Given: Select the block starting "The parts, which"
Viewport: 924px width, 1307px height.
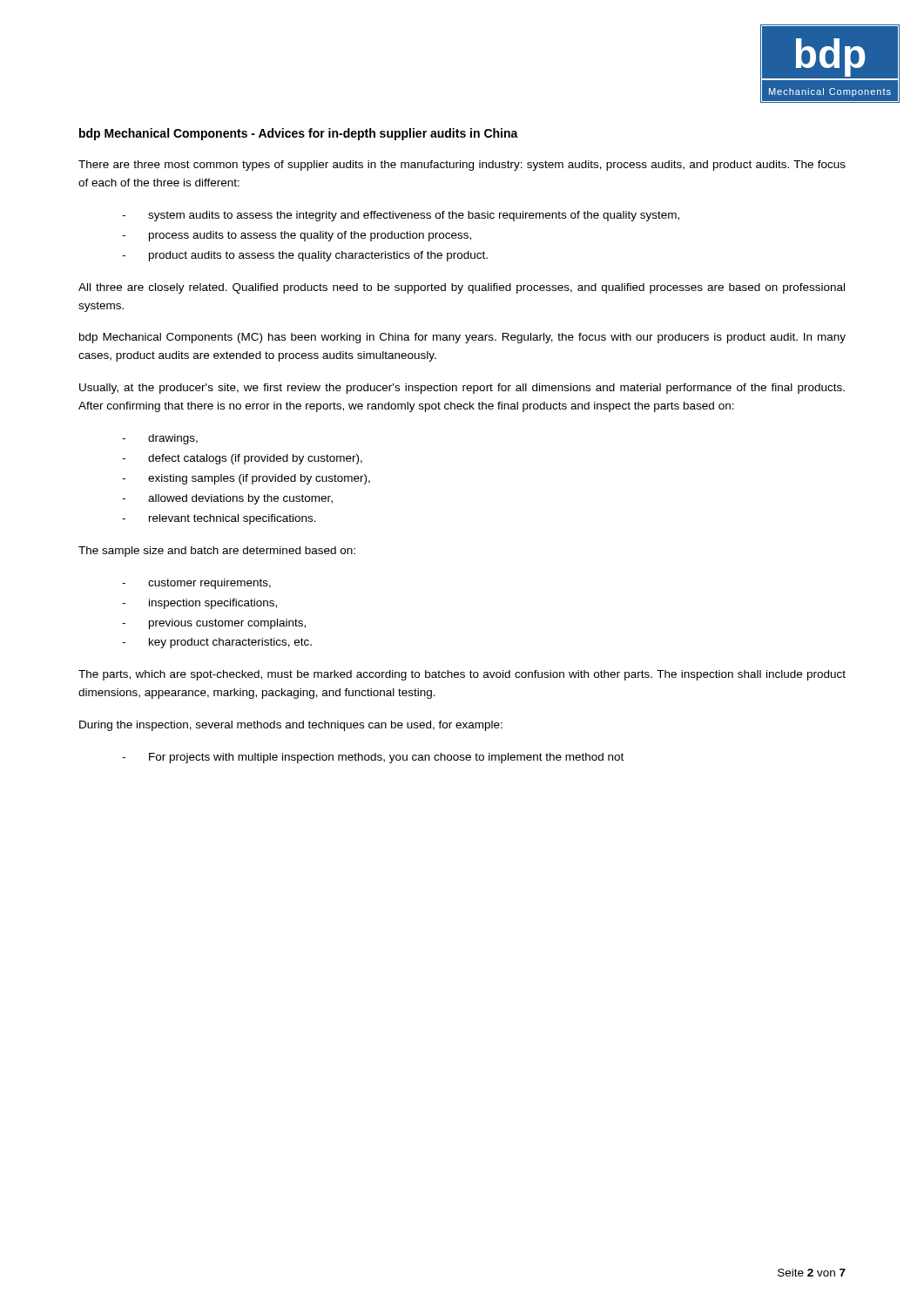Looking at the screenshot, I should [462, 683].
